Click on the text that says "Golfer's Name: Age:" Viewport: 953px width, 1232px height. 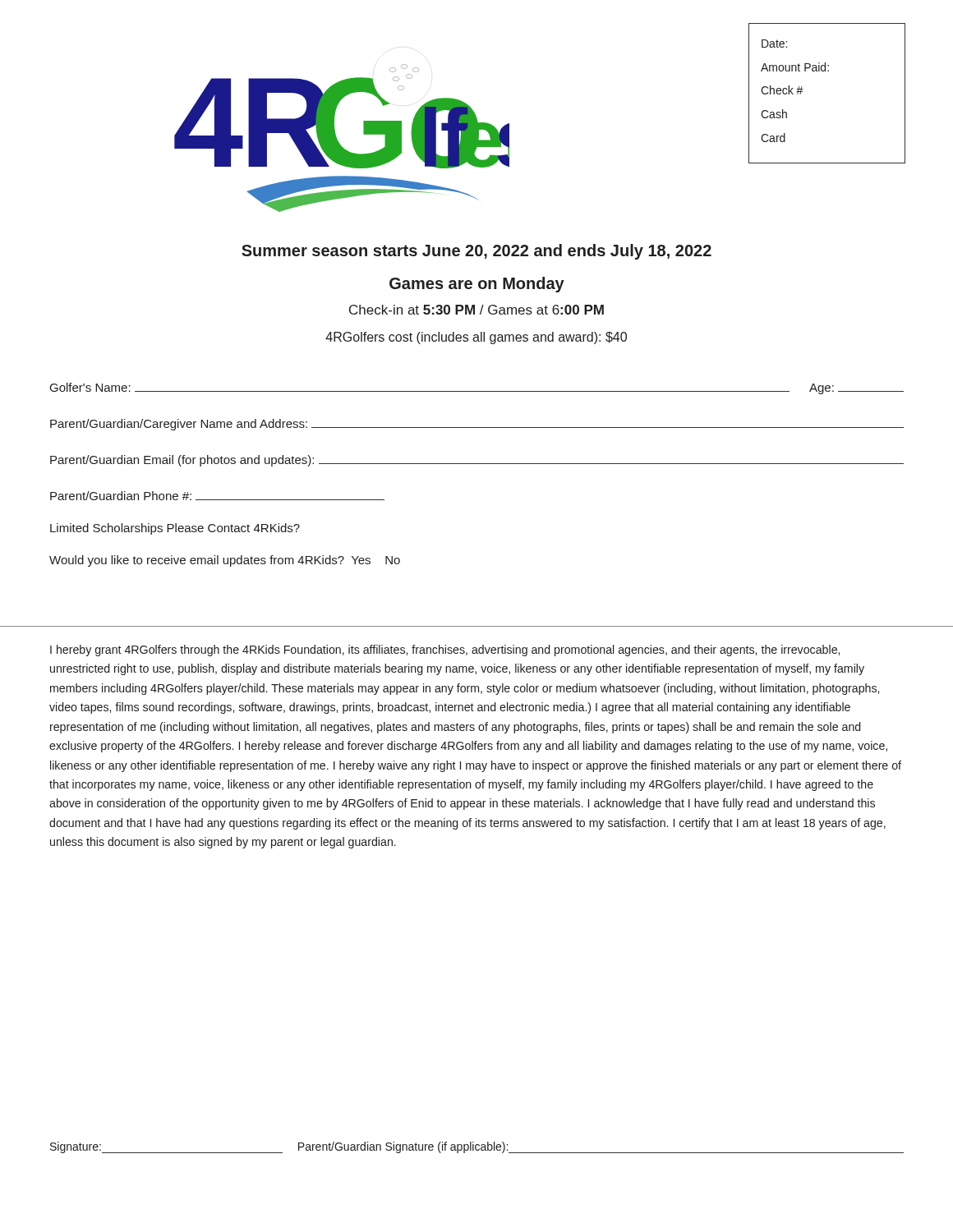pyautogui.click(x=476, y=385)
